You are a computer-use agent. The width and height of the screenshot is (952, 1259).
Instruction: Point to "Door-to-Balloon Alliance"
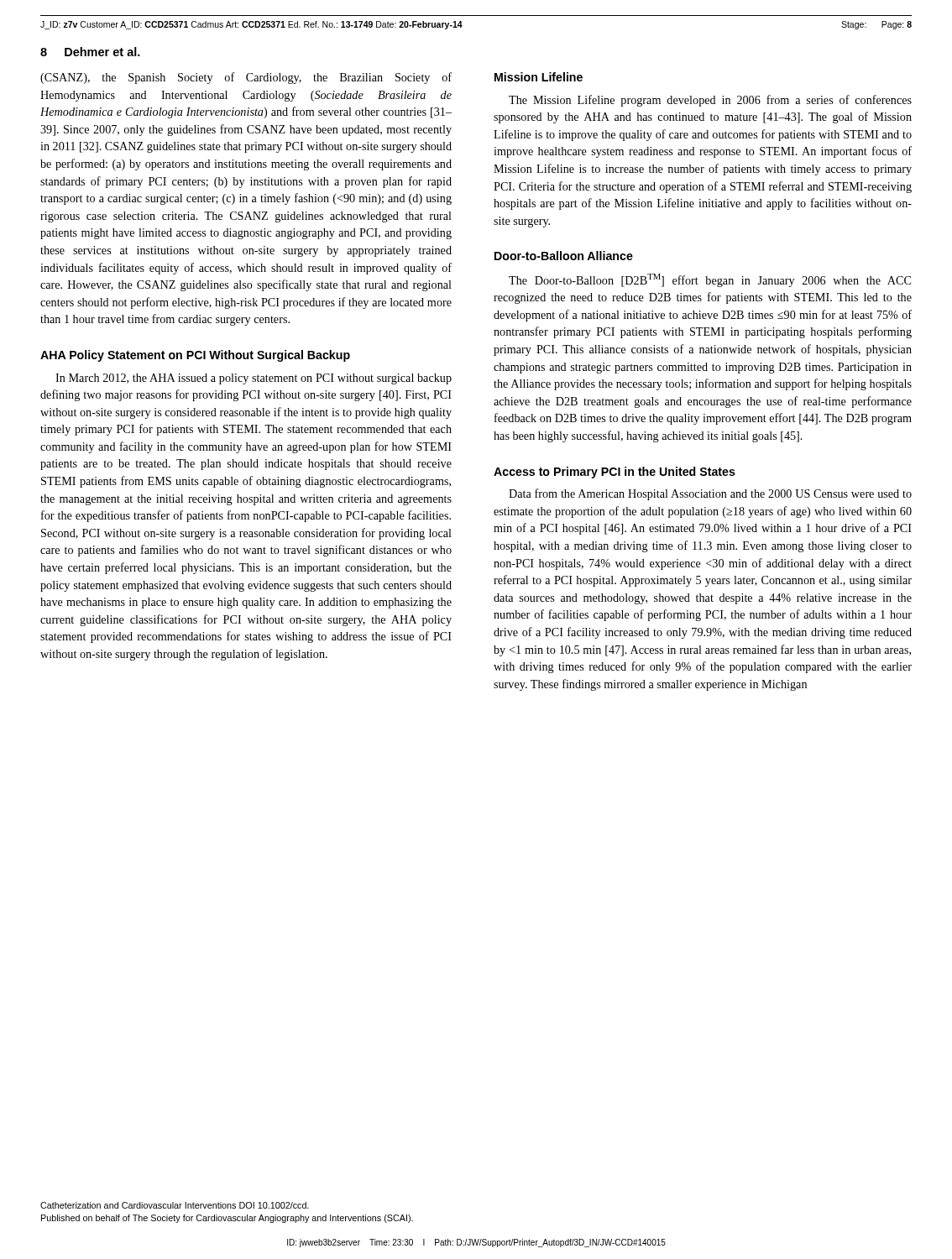pos(563,256)
